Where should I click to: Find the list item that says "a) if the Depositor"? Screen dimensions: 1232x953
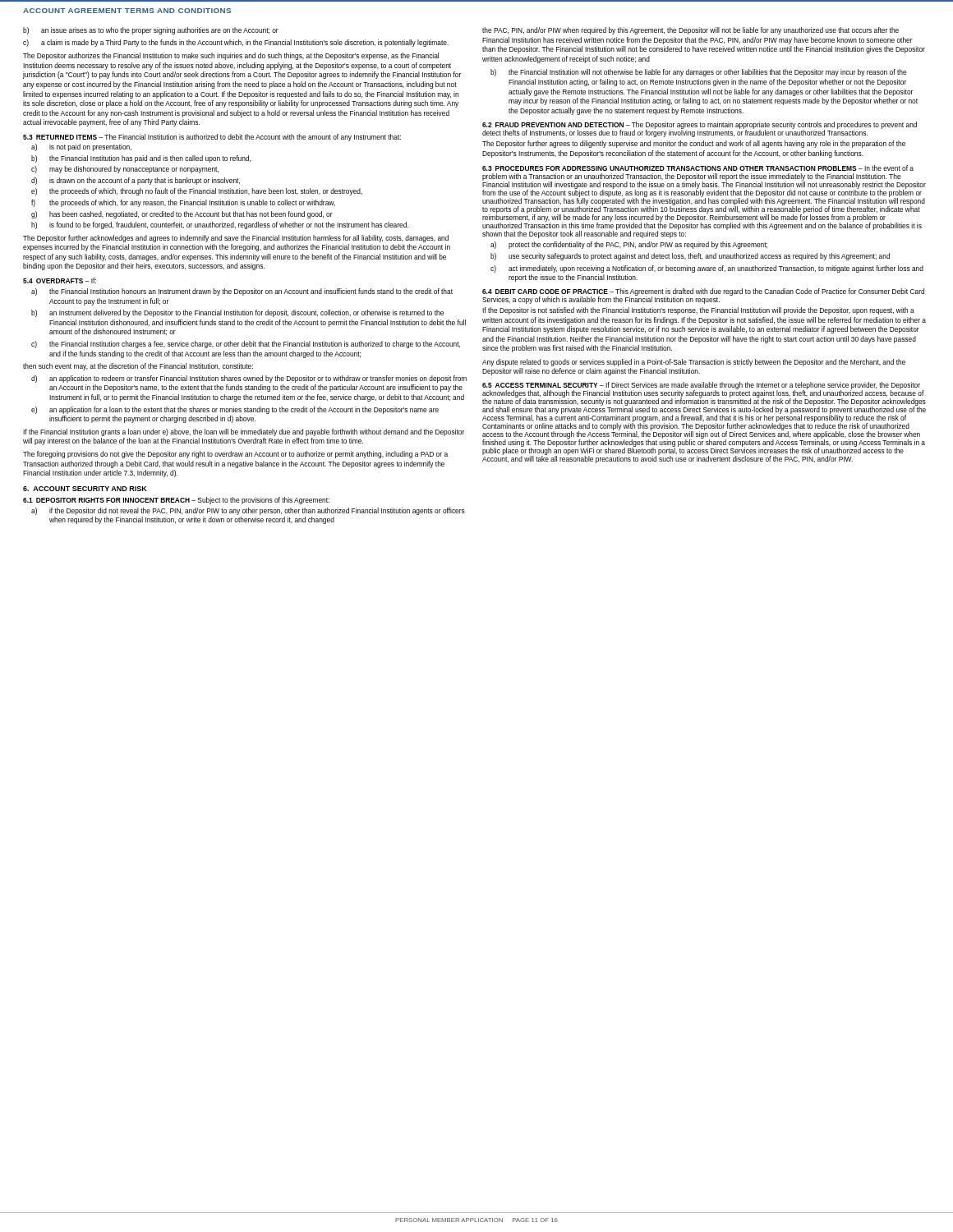[x=249, y=516]
